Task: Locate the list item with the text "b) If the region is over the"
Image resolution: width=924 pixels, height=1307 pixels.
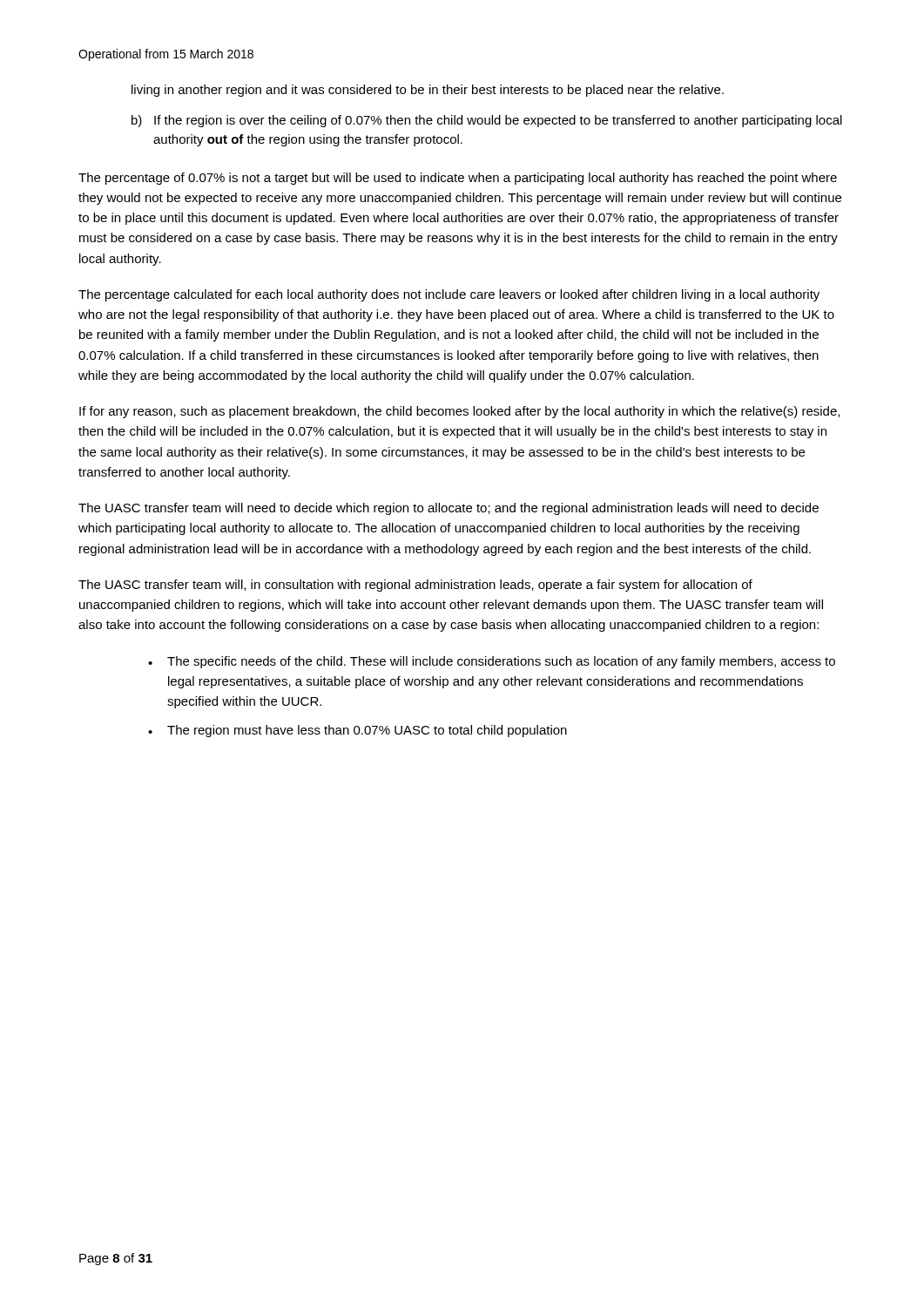Action: [x=488, y=130]
